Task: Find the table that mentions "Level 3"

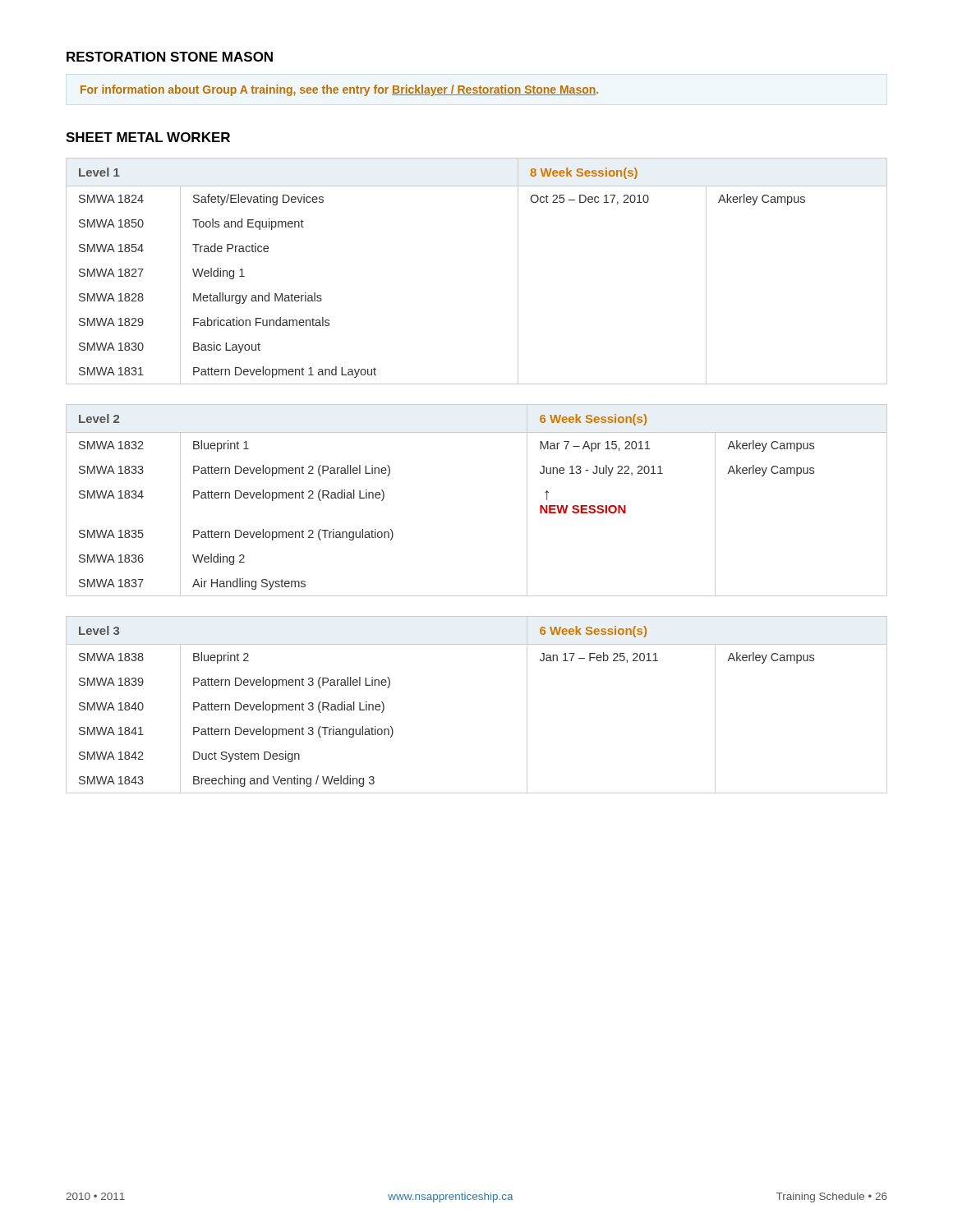Action: pyautogui.click(x=476, y=705)
